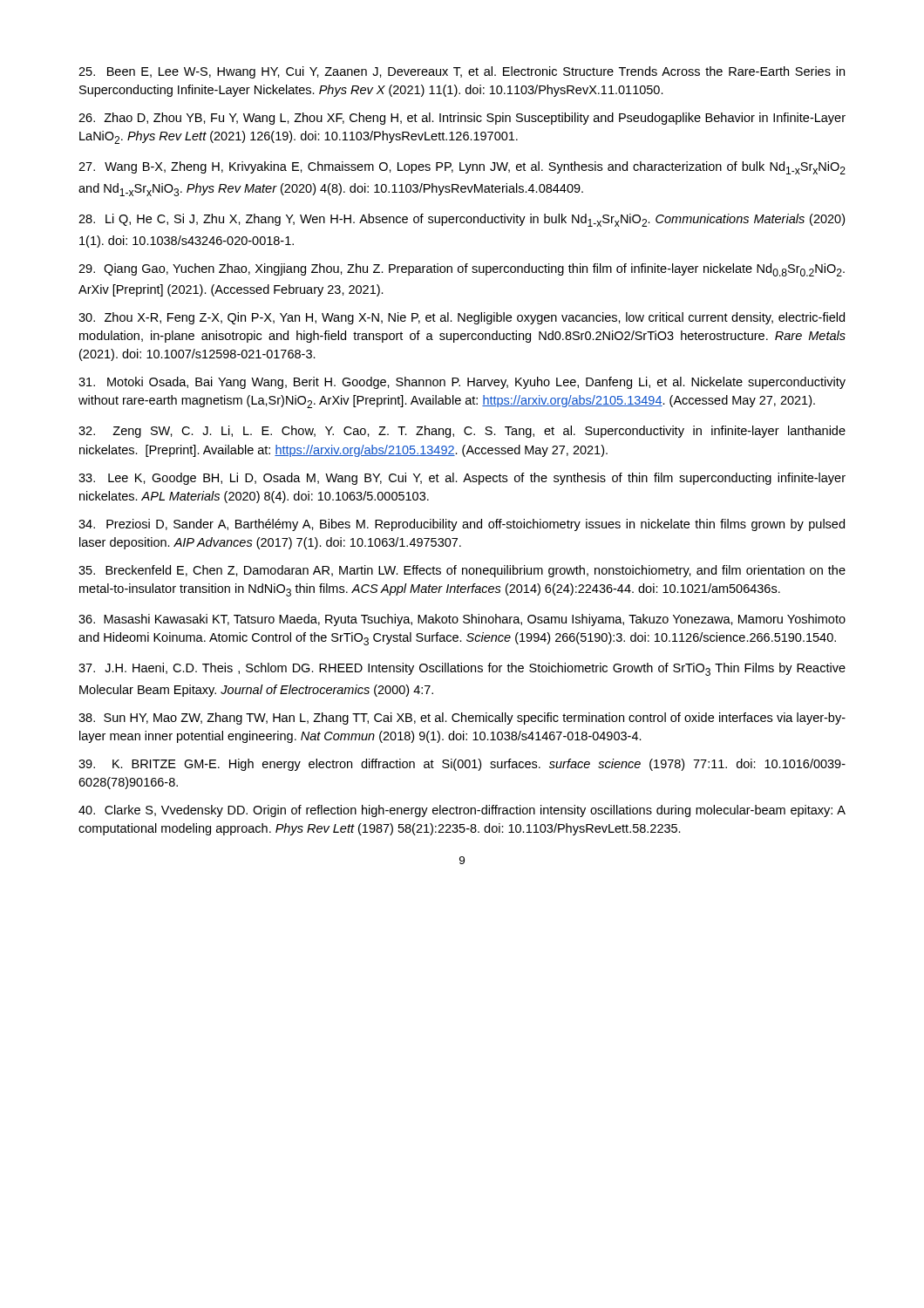This screenshot has height=1308, width=924.
Task: Point to the block starting "35. Breckenfeld E, Chen Z, Damodaran"
Action: tap(462, 581)
